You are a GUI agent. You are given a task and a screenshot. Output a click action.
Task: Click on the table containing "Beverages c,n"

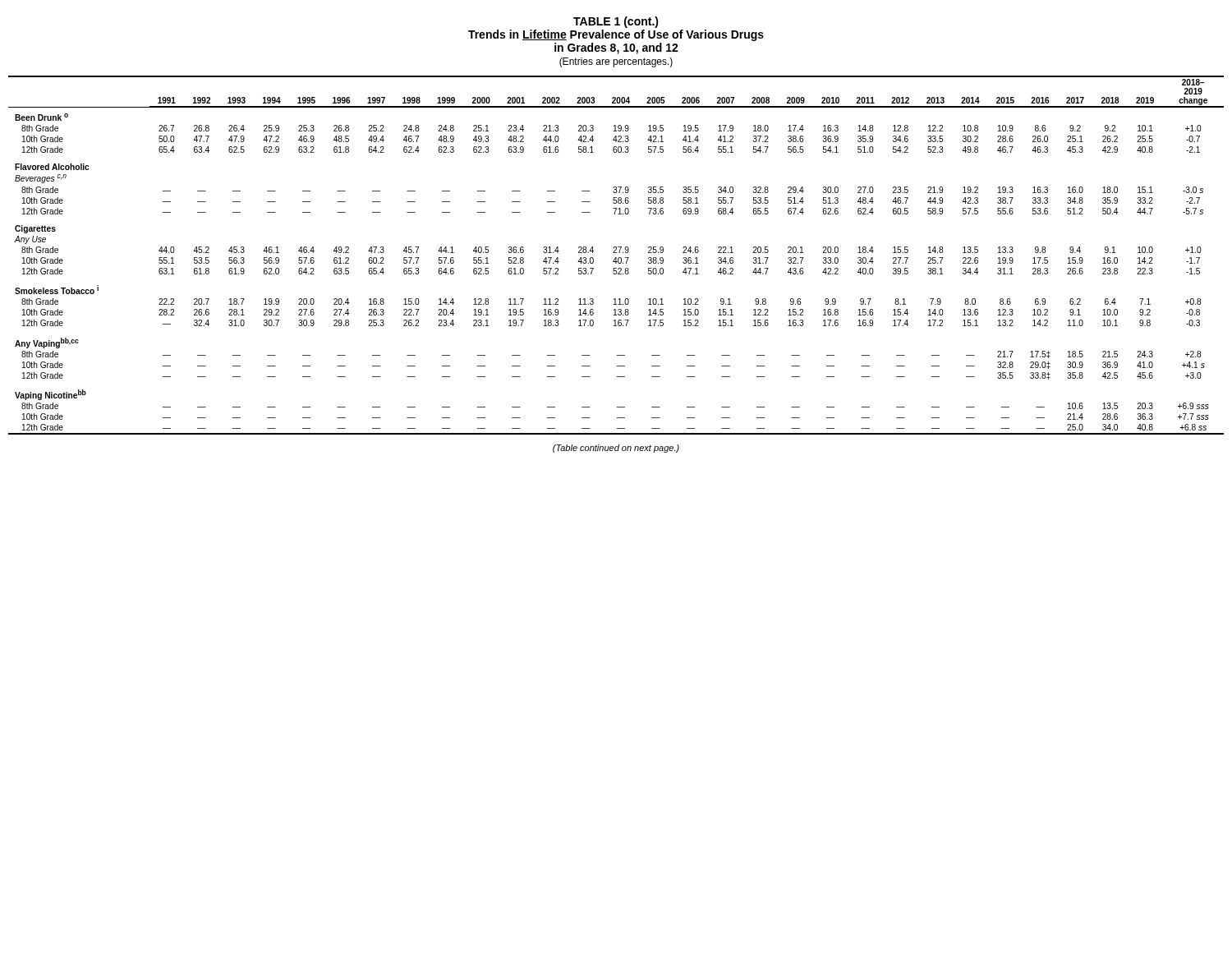(616, 255)
